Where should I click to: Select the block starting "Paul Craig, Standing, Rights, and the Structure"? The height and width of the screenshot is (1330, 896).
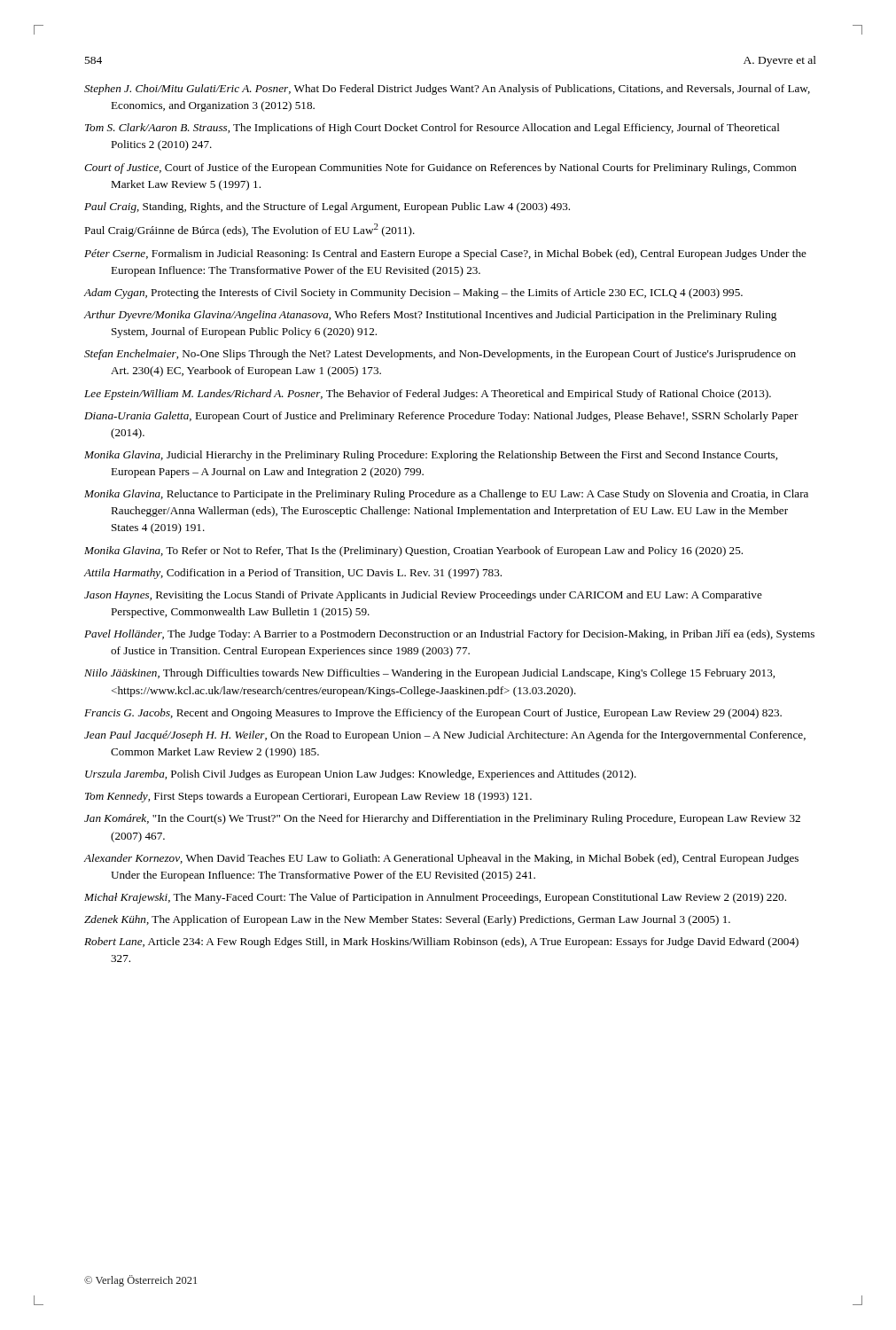tap(328, 206)
